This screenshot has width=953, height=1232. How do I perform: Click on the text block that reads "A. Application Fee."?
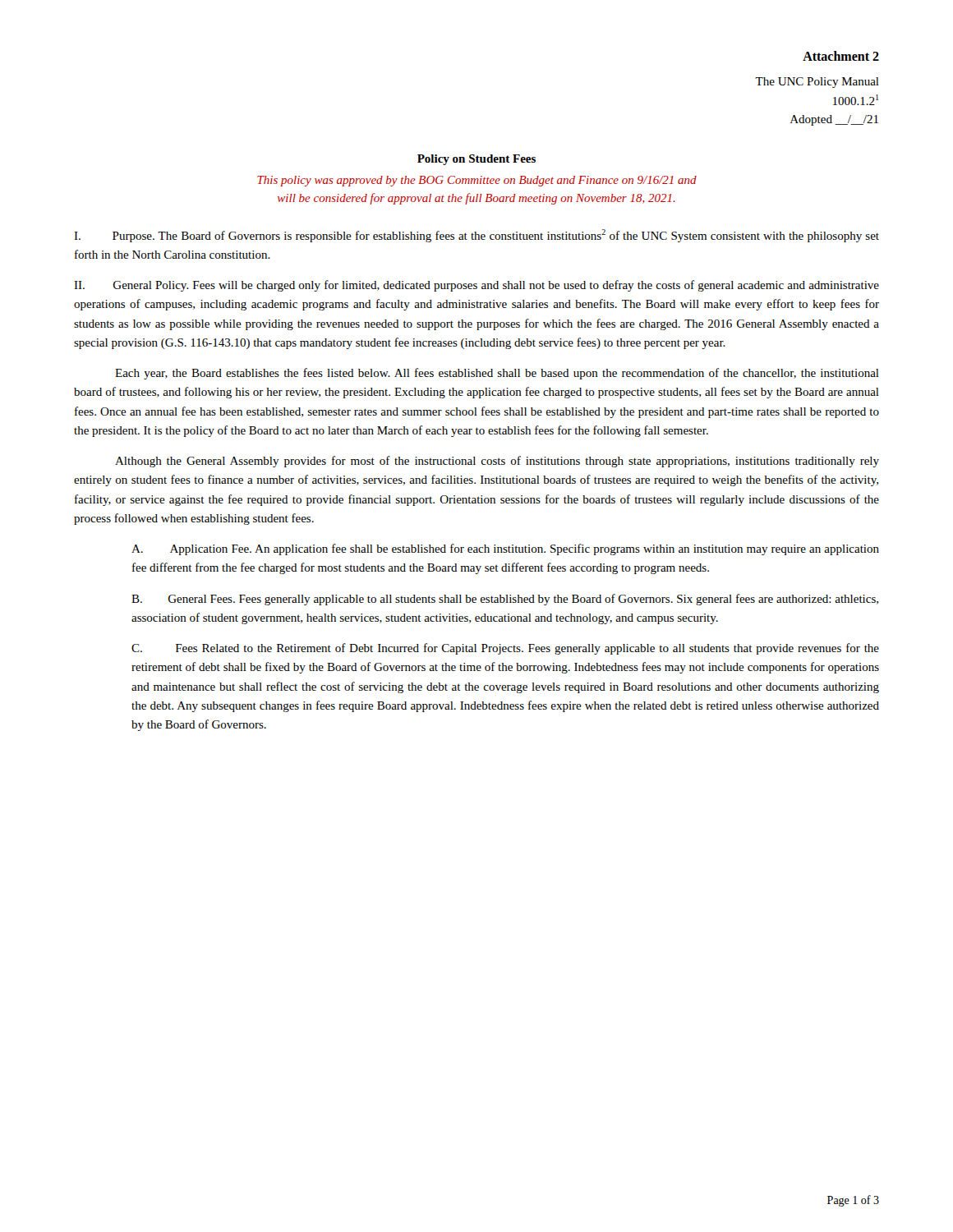[x=505, y=558]
